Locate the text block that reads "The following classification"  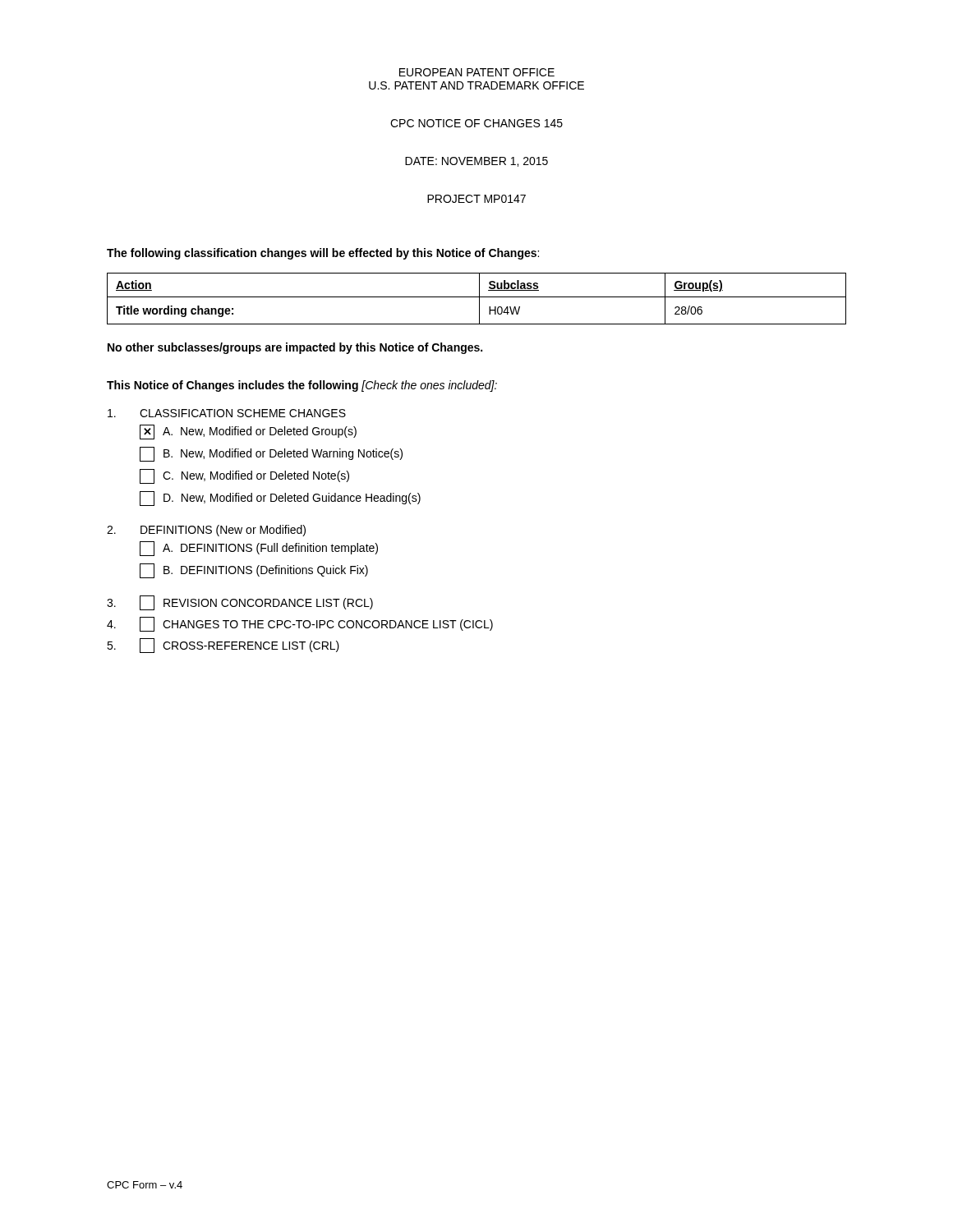coord(323,253)
